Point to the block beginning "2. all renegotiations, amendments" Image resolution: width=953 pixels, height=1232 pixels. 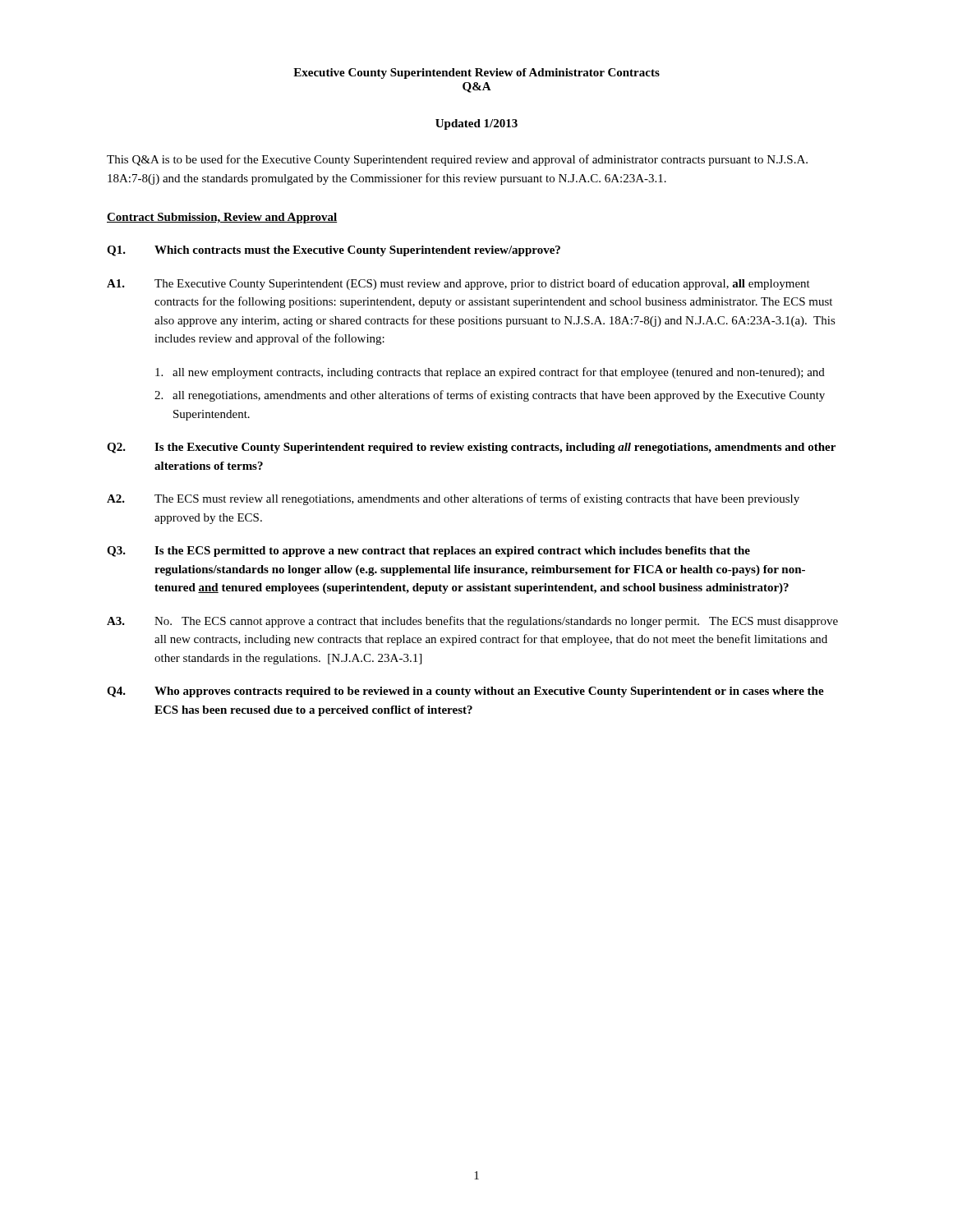coord(500,404)
